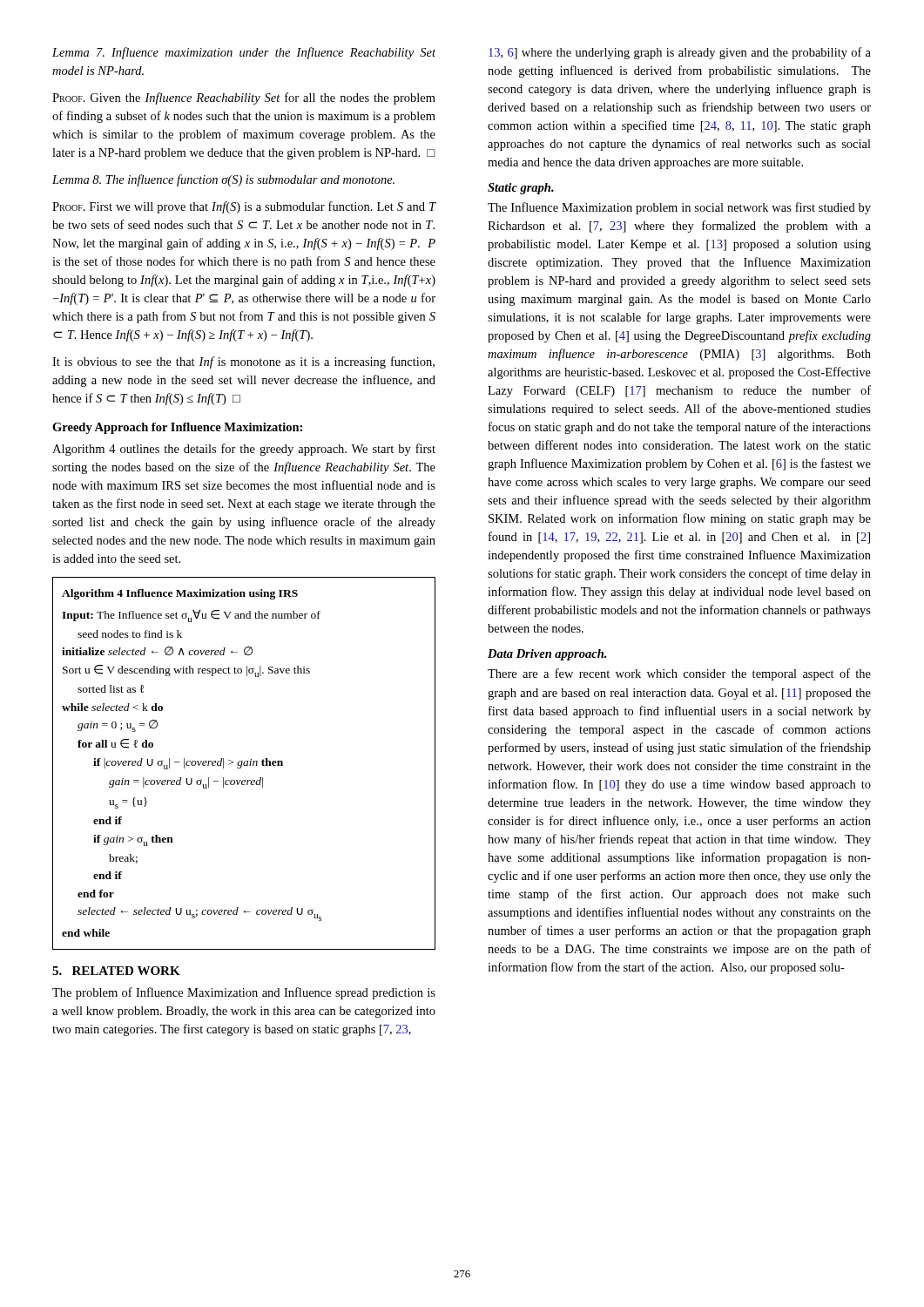Find the section header containing "Static graph."
The height and width of the screenshot is (1307, 924).
(521, 187)
